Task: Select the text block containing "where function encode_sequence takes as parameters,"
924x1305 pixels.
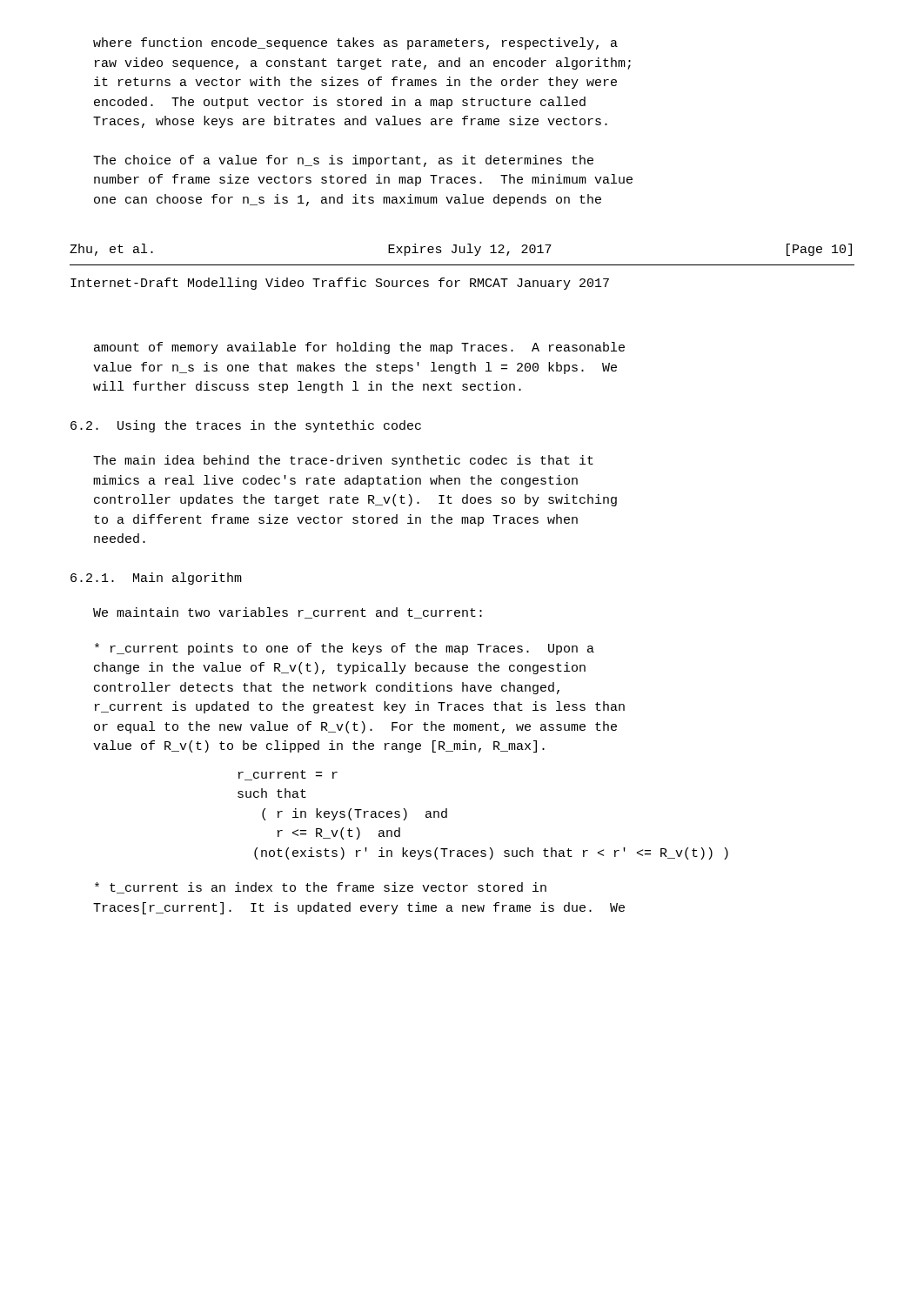Action: [x=352, y=83]
